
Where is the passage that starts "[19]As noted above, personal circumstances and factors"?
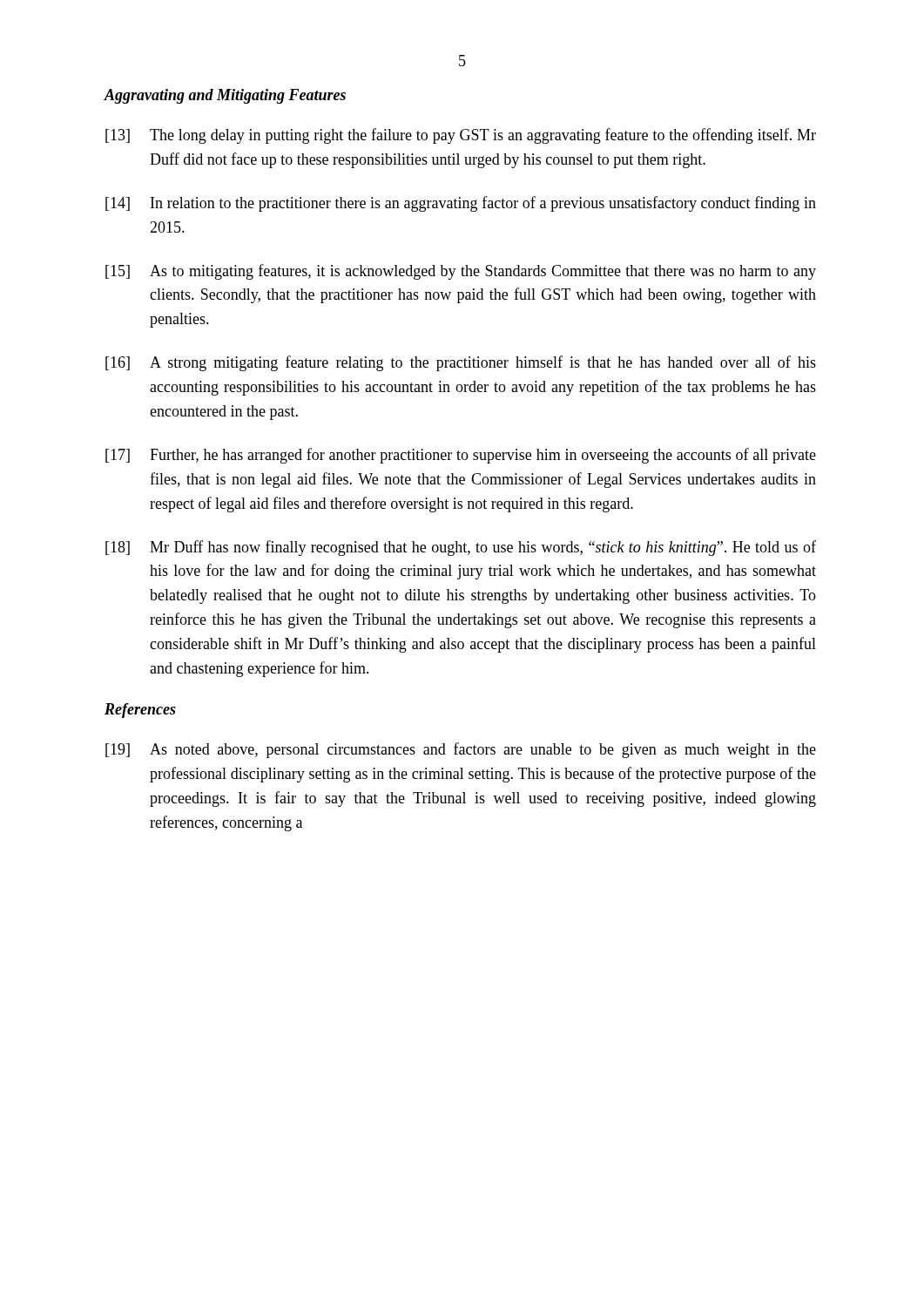460,787
